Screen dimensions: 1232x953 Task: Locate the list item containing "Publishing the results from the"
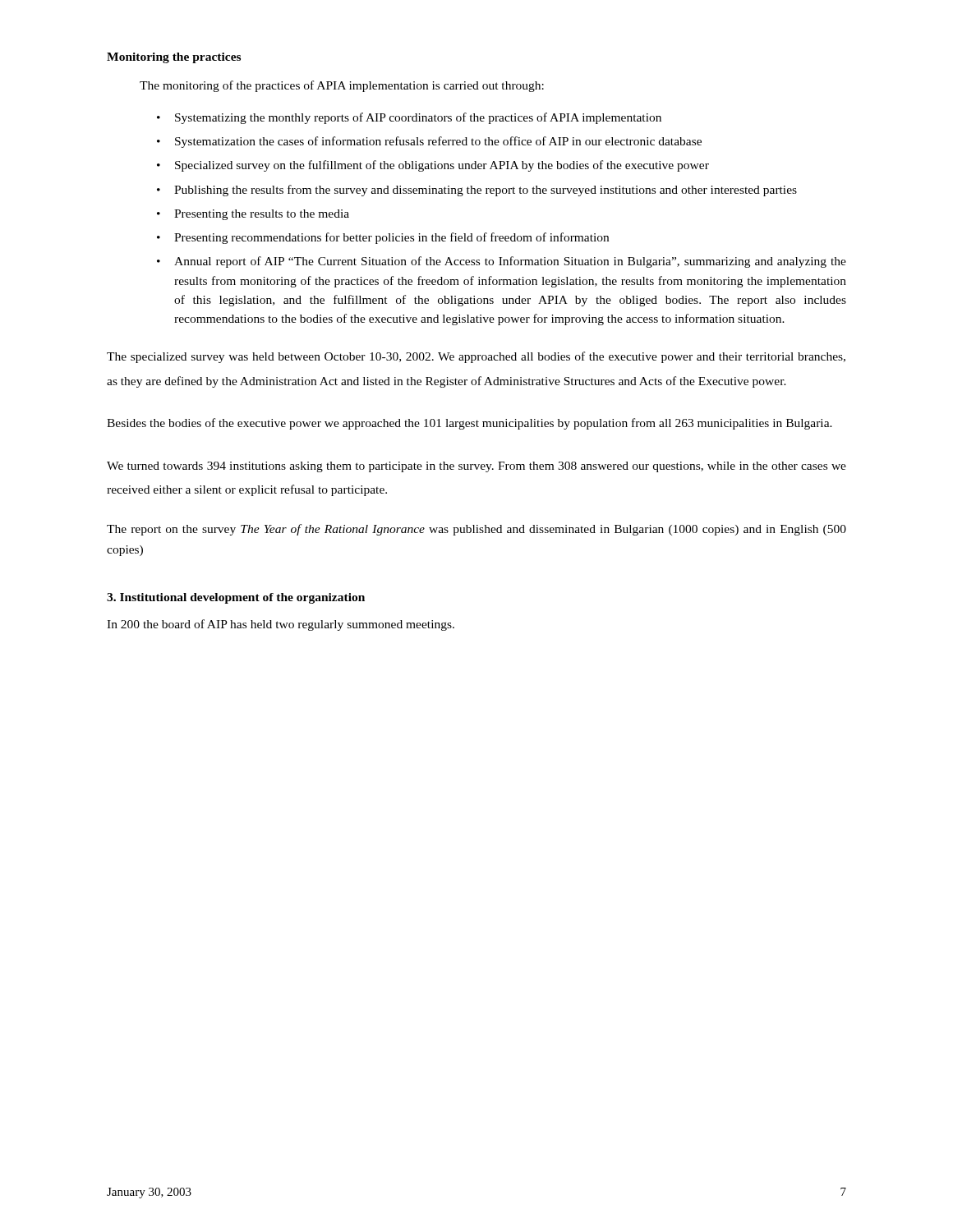tap(486, 189)
